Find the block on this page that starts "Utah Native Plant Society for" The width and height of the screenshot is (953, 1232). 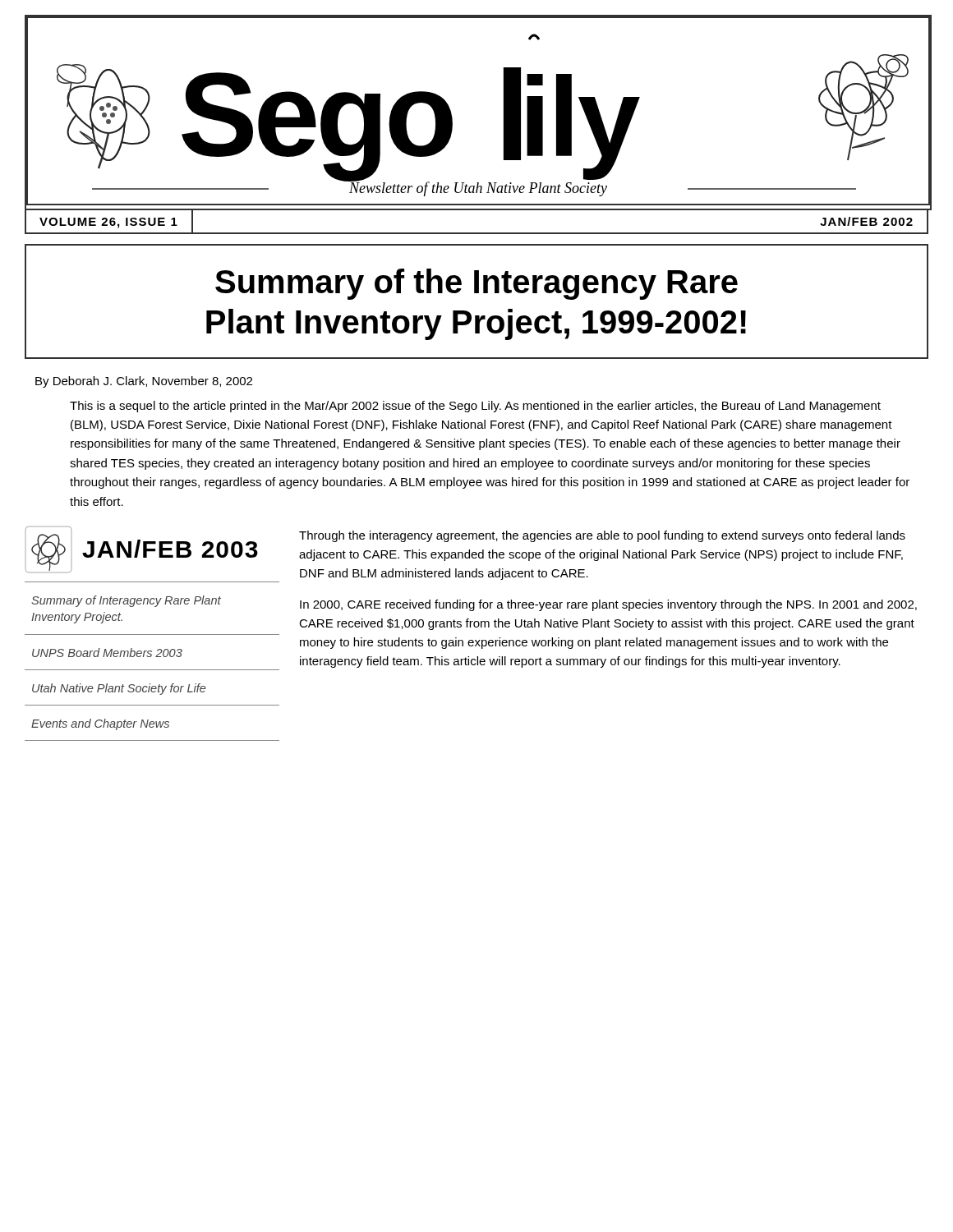tap(119, 688)
